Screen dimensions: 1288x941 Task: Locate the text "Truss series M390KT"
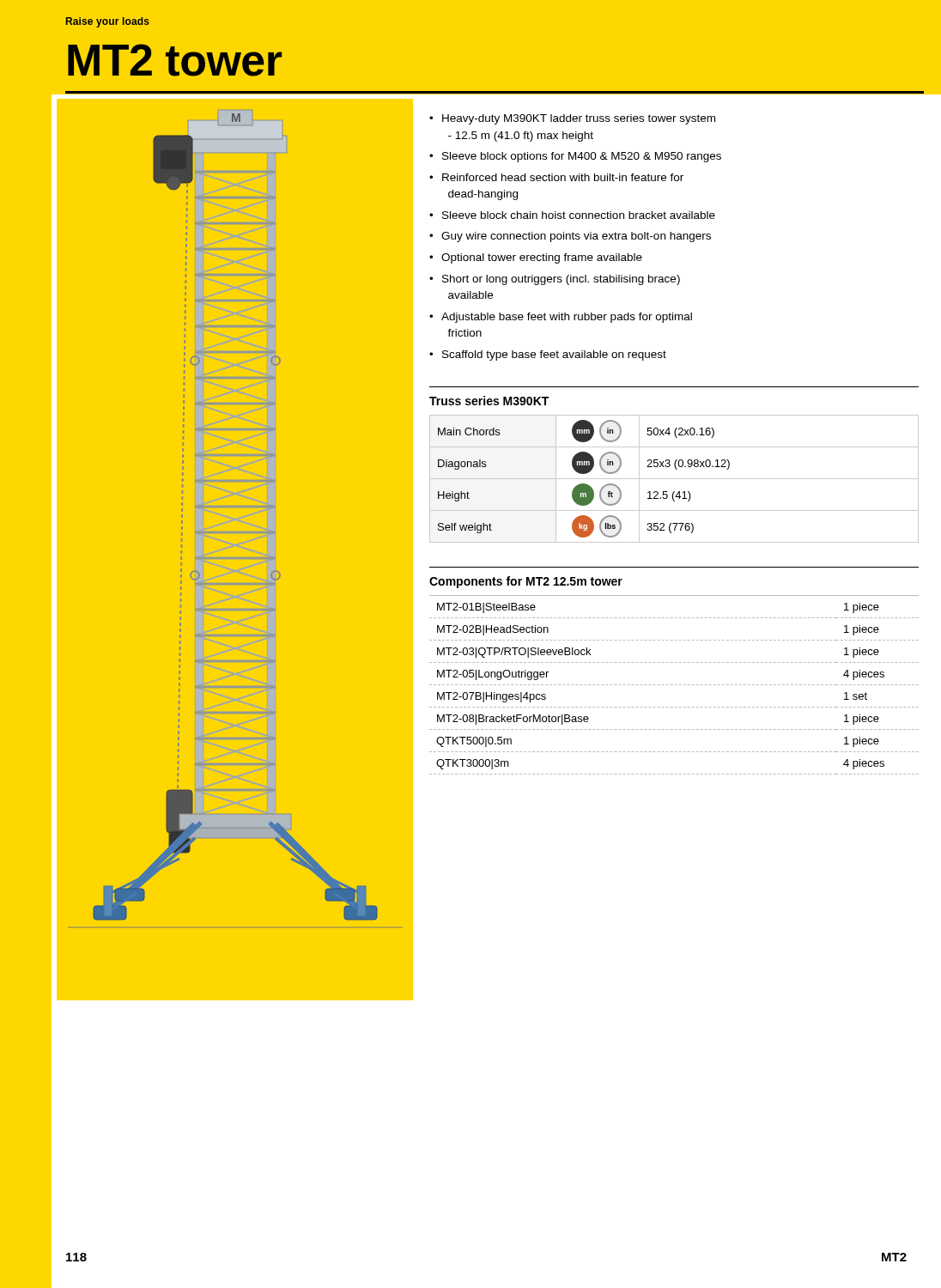coord(489,401)
